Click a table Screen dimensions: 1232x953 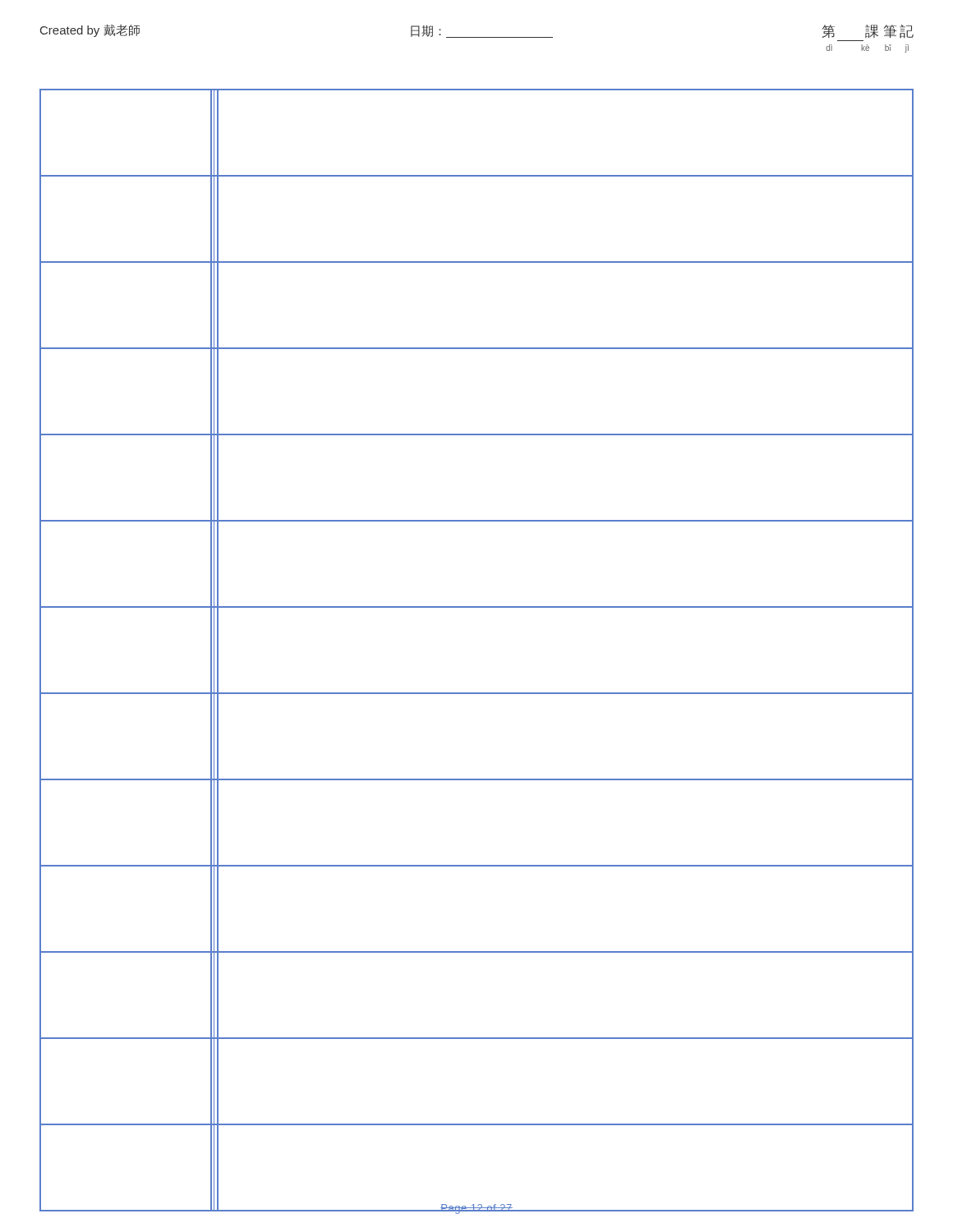[x=476, y=636]
